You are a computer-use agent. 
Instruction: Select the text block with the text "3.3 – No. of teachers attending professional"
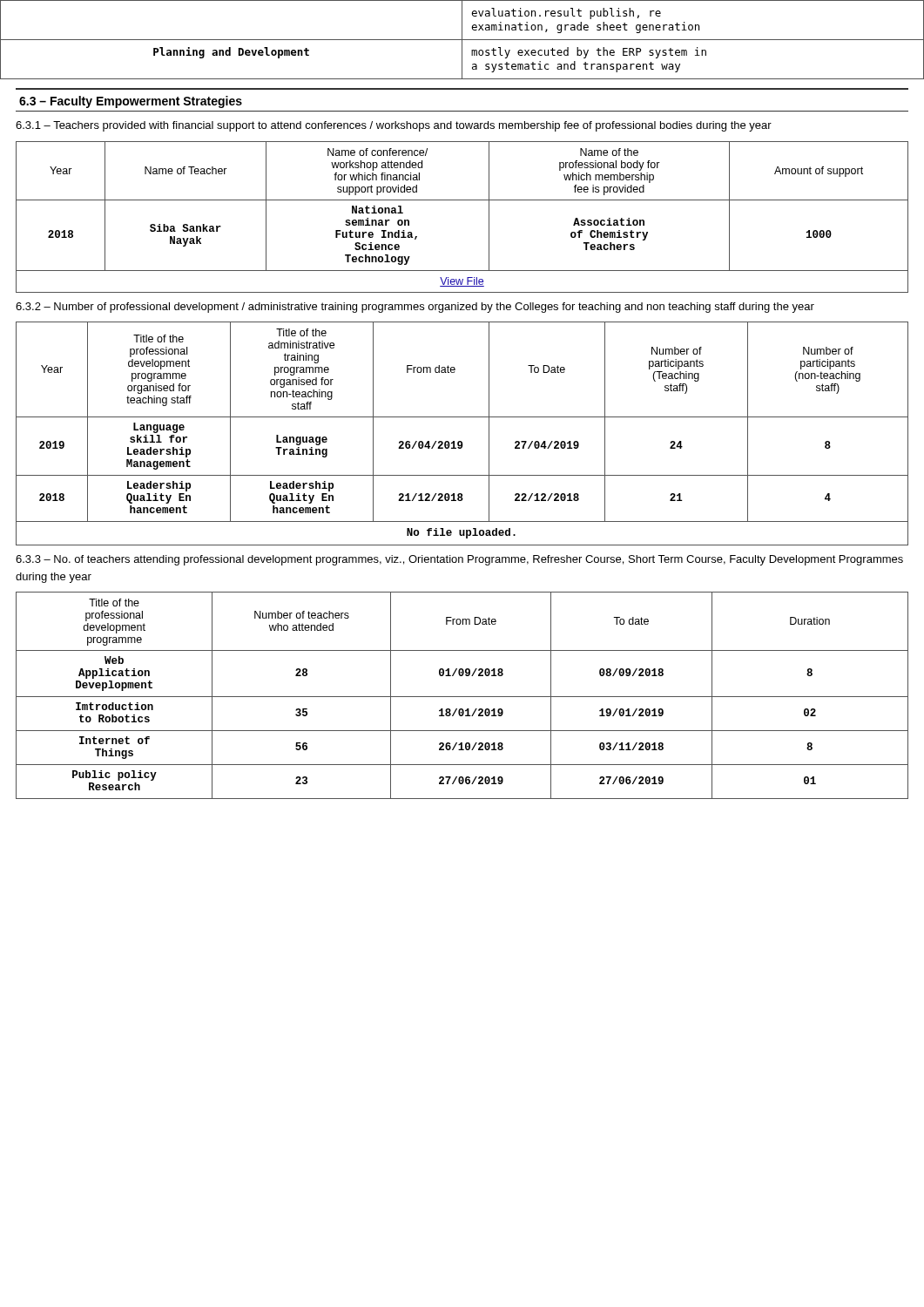pyautogui.click(x=460, y=567)
